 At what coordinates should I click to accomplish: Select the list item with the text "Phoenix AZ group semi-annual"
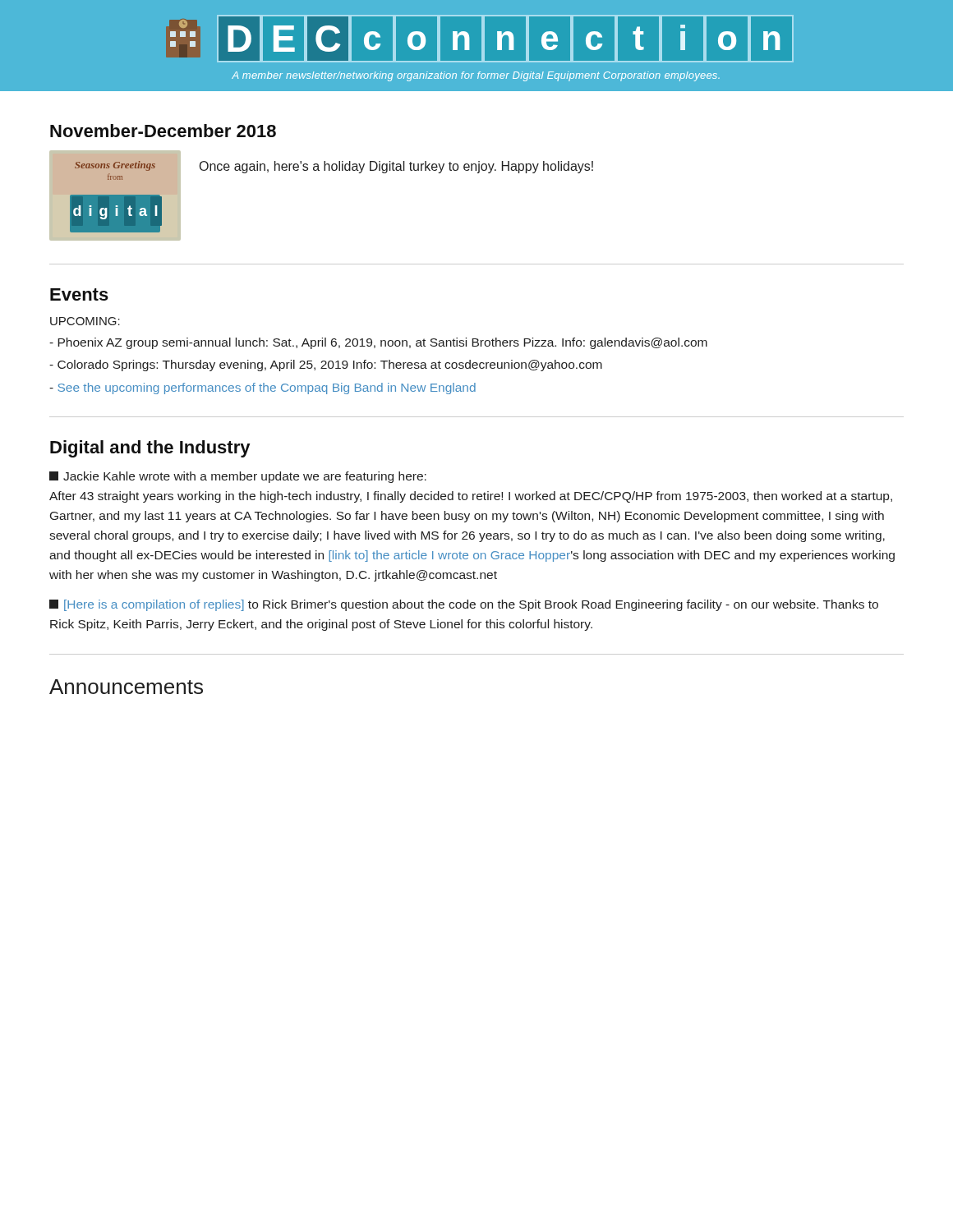379,342
